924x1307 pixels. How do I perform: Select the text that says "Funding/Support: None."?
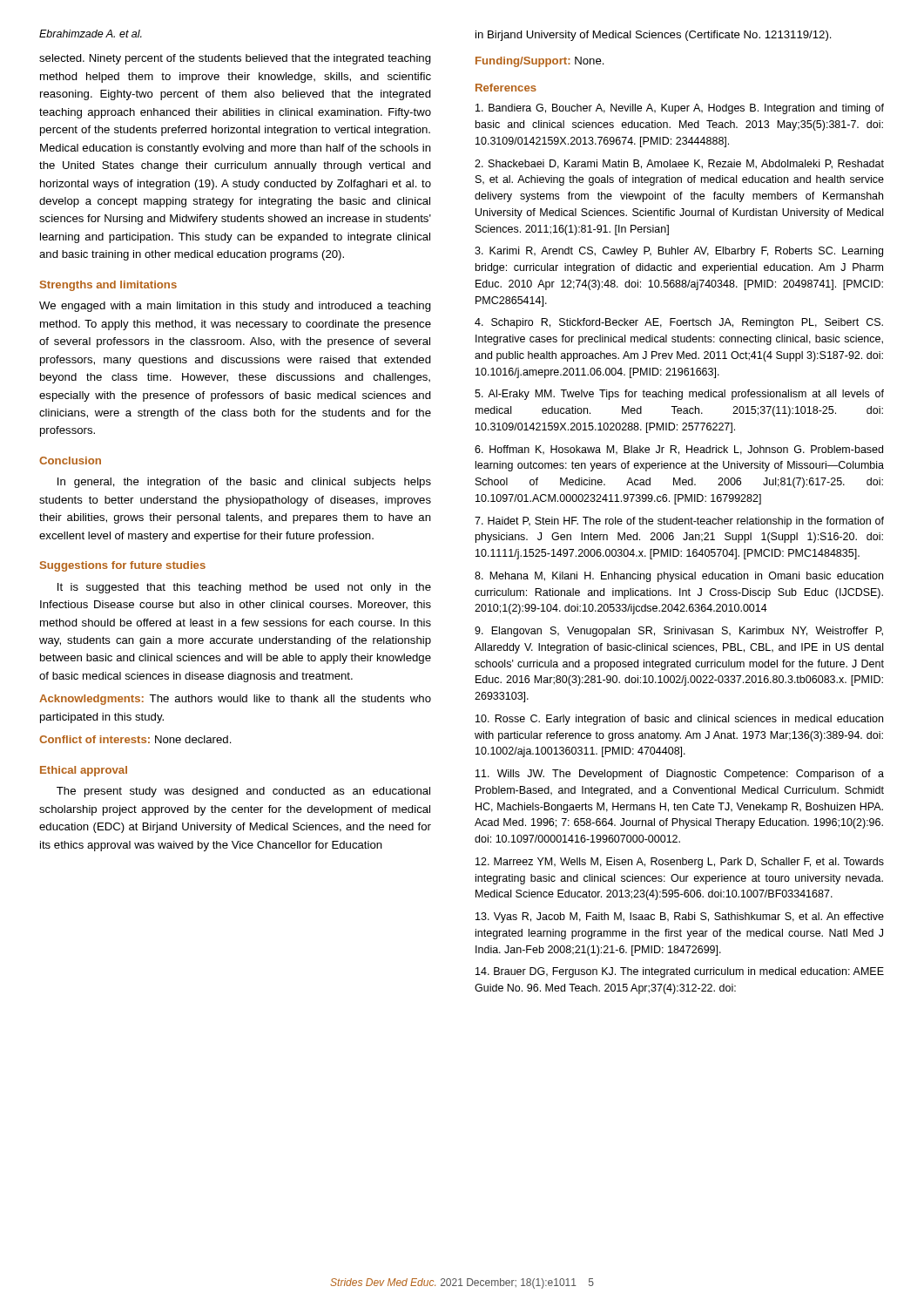[x=540, y=62]
